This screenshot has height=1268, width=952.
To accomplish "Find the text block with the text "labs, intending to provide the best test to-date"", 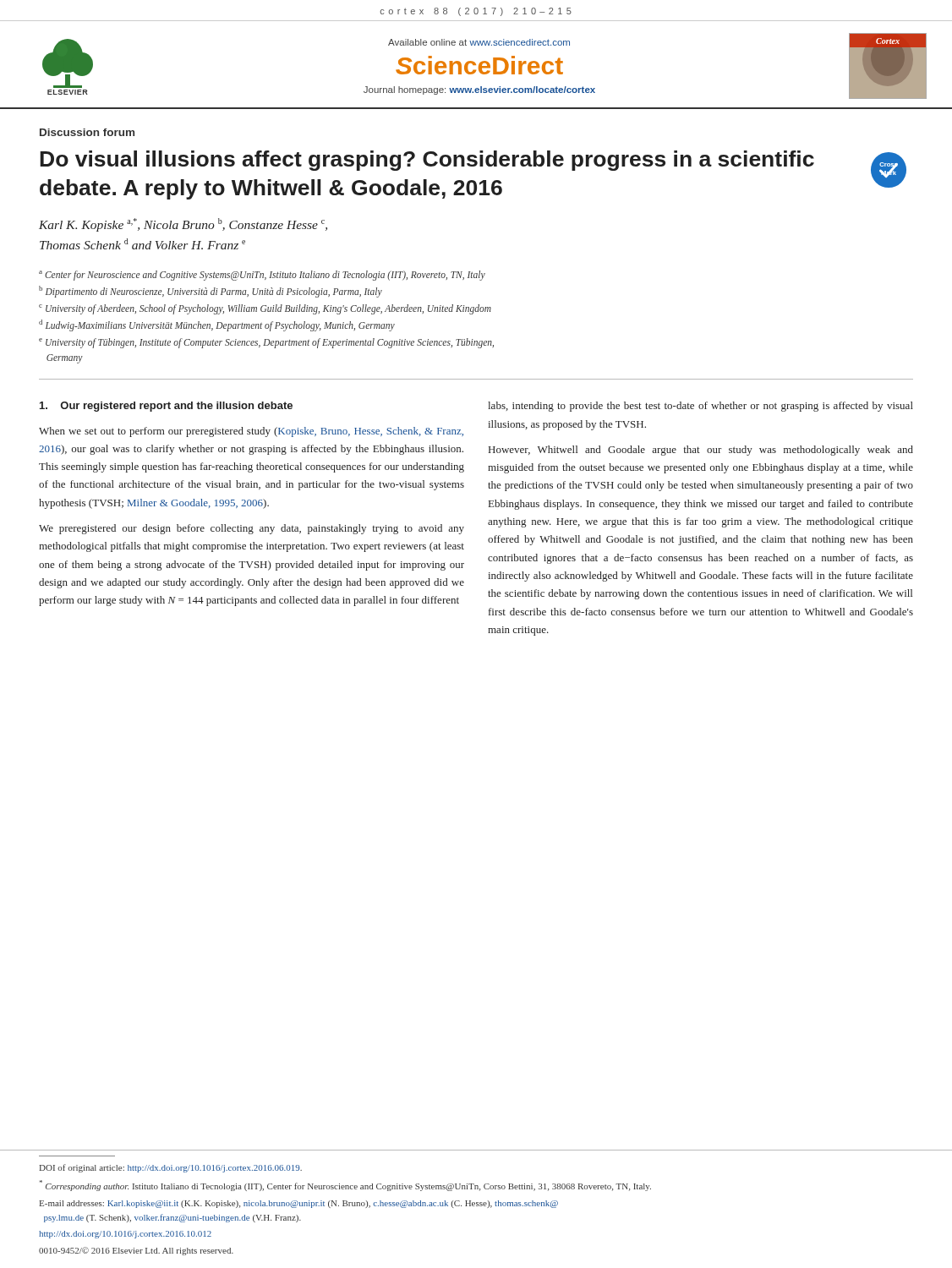I will click(700, 518).
